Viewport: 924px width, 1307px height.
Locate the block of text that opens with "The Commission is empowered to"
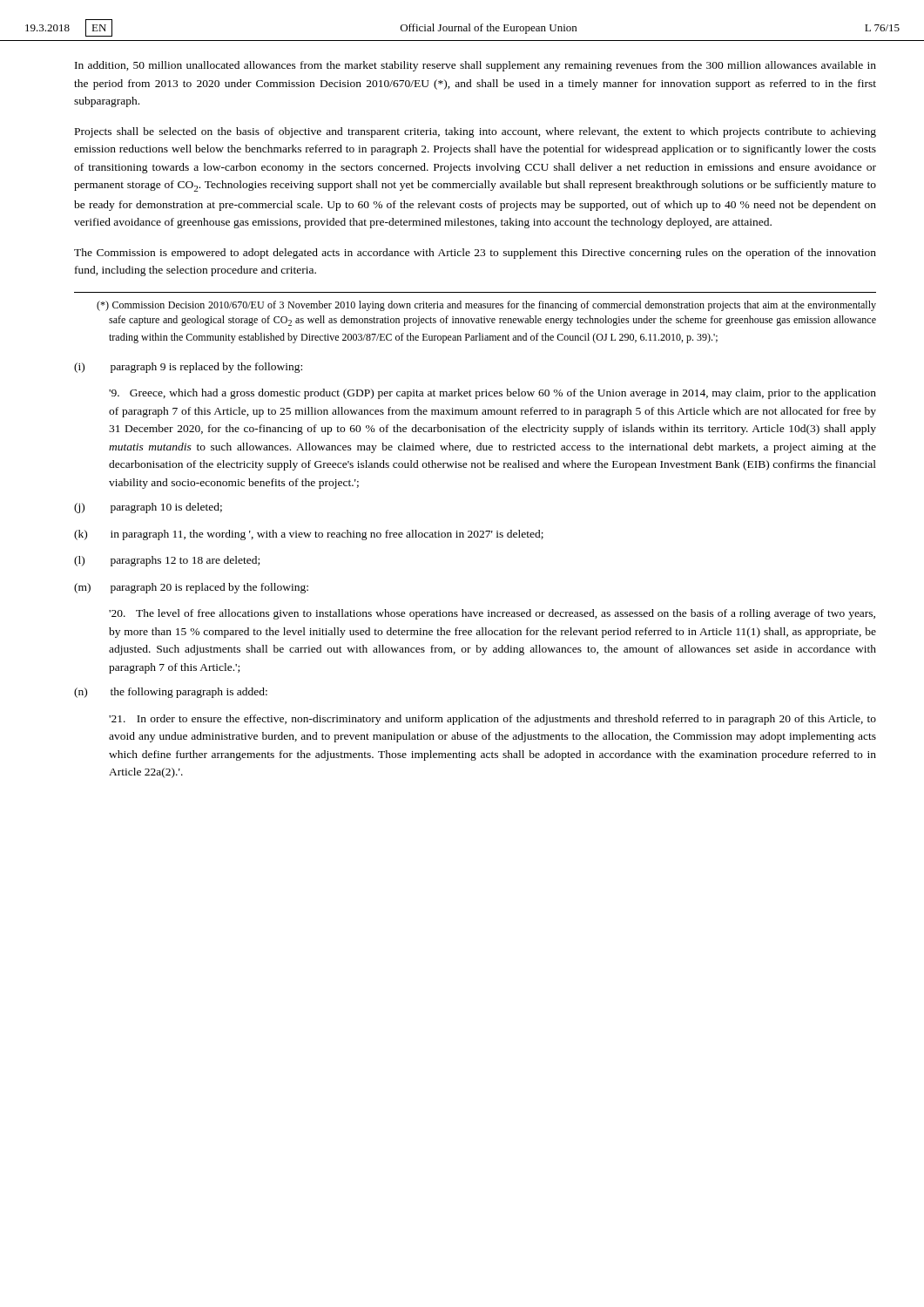point(475,261)
